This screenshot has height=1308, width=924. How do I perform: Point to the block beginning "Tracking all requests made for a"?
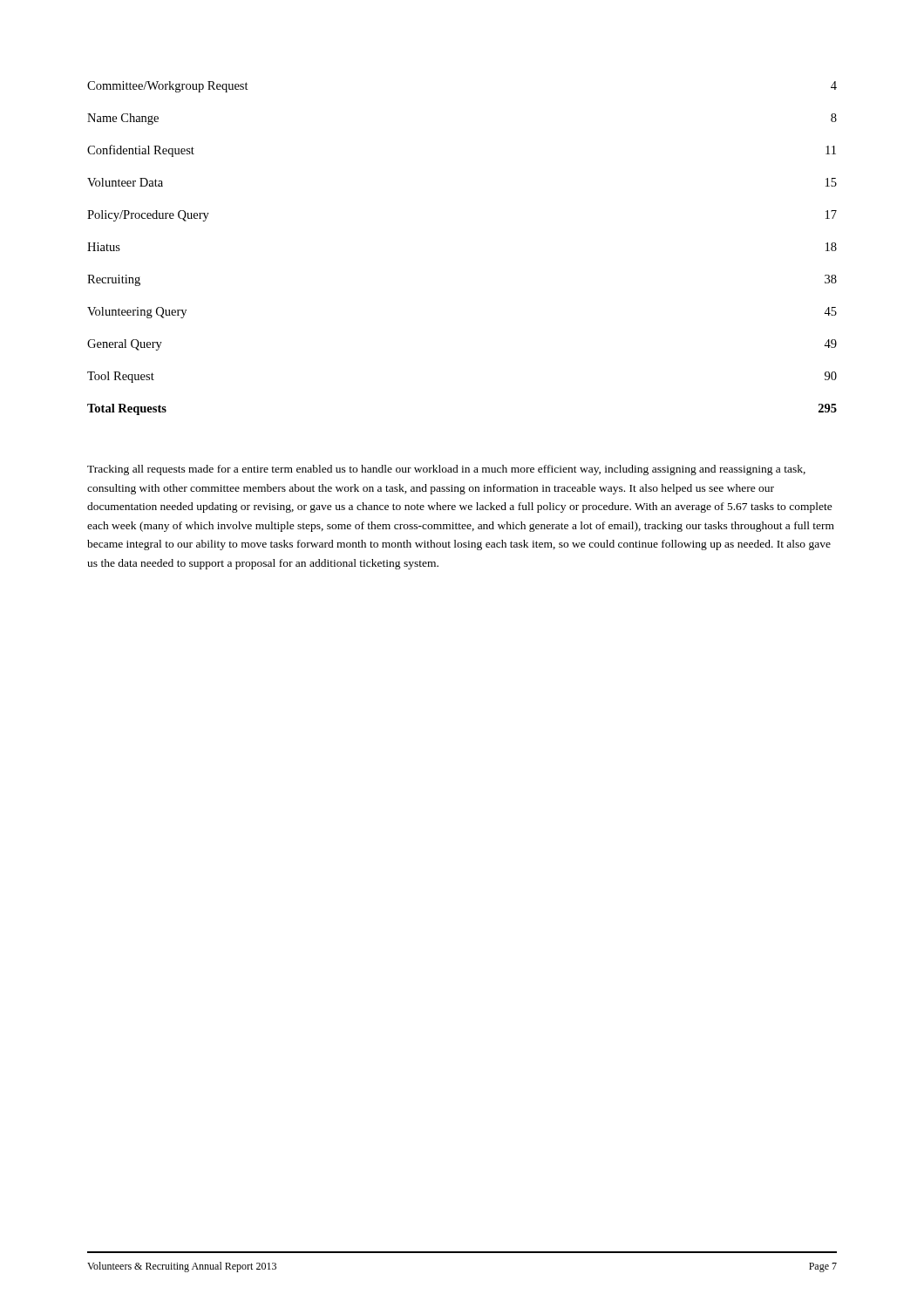[461, 516]
